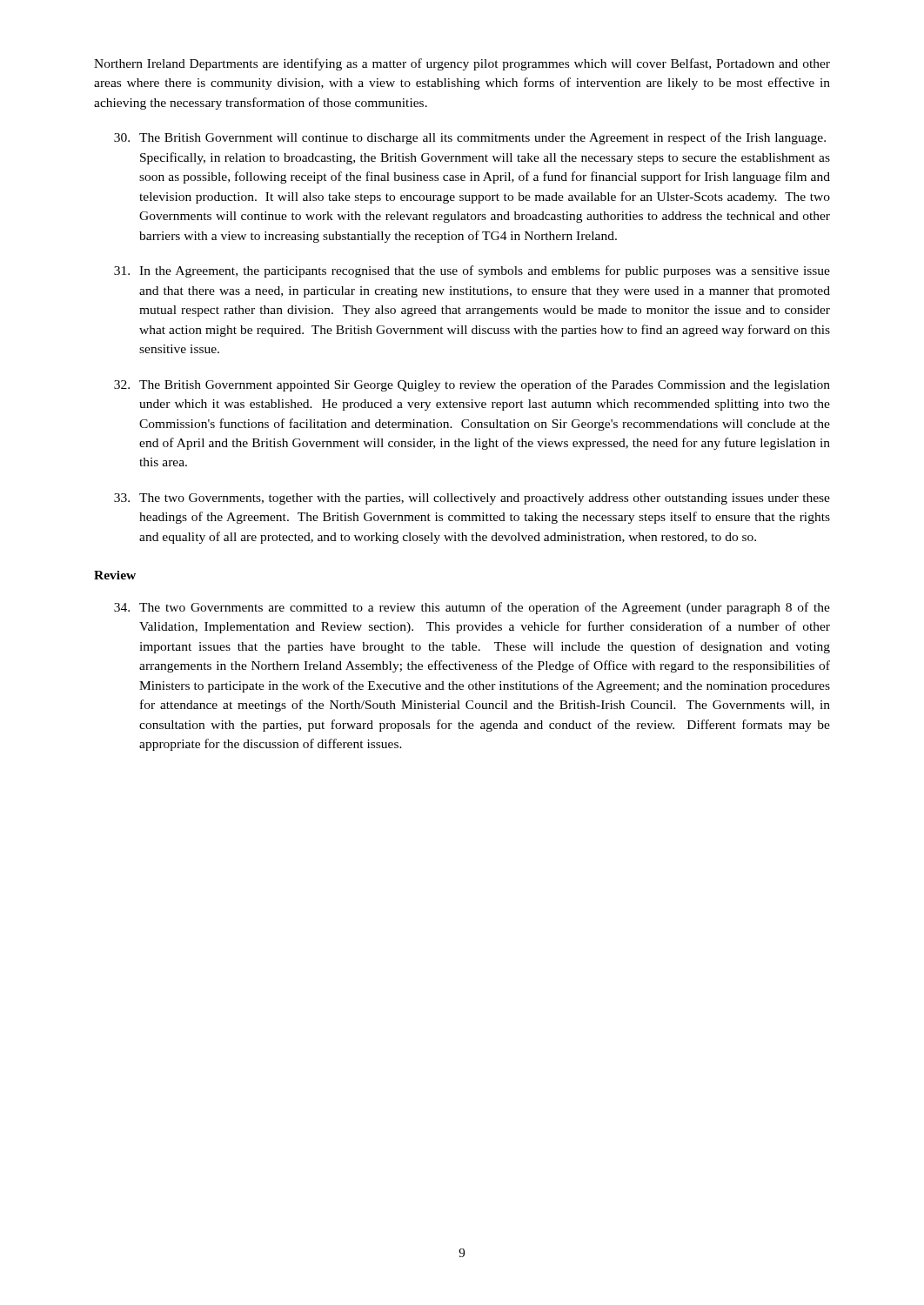
Task: Click on the list item that reads "34. The two Governments are committed to a"
Action: [x=462, y=676]
